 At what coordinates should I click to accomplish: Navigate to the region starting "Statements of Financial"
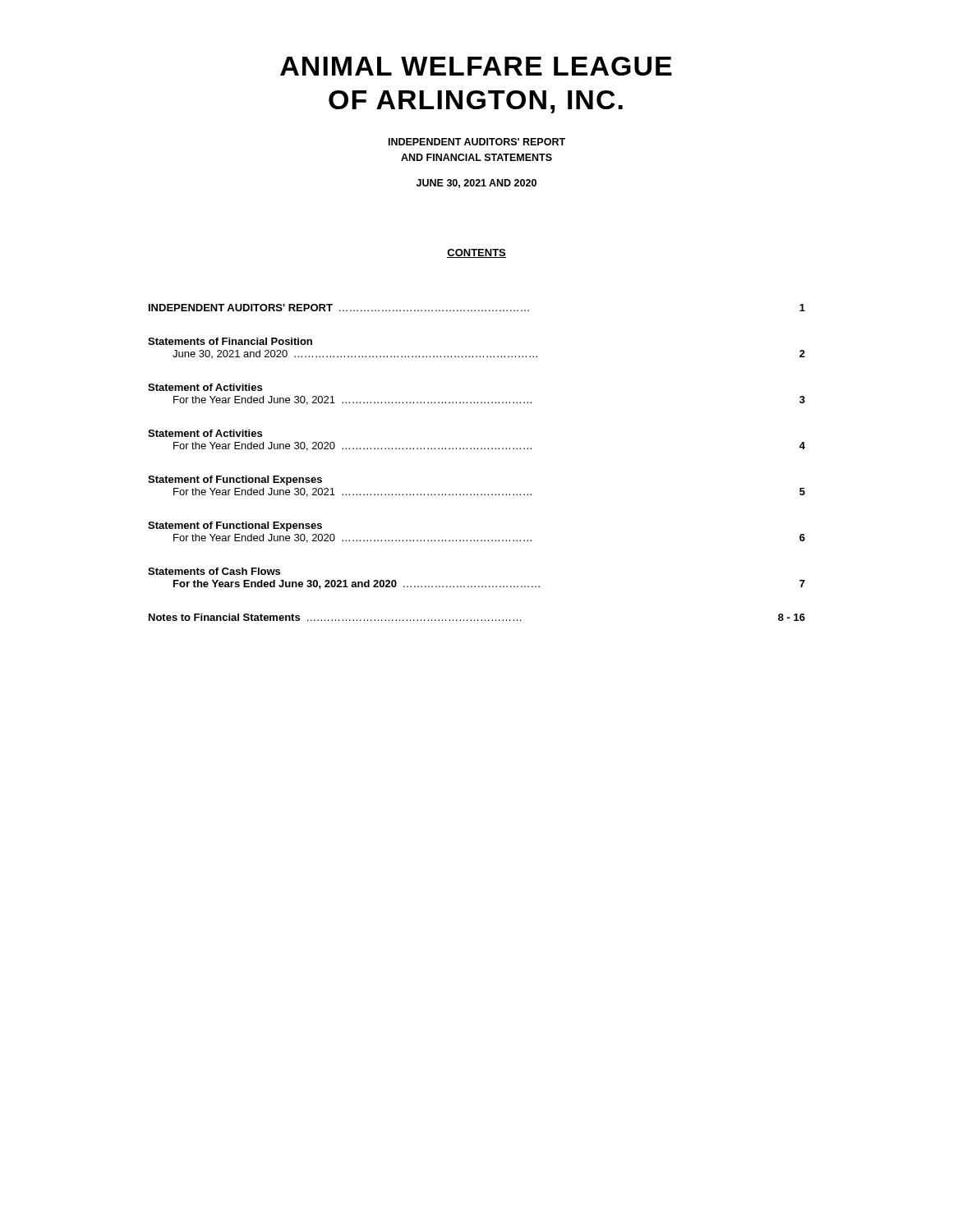(476, 348)
